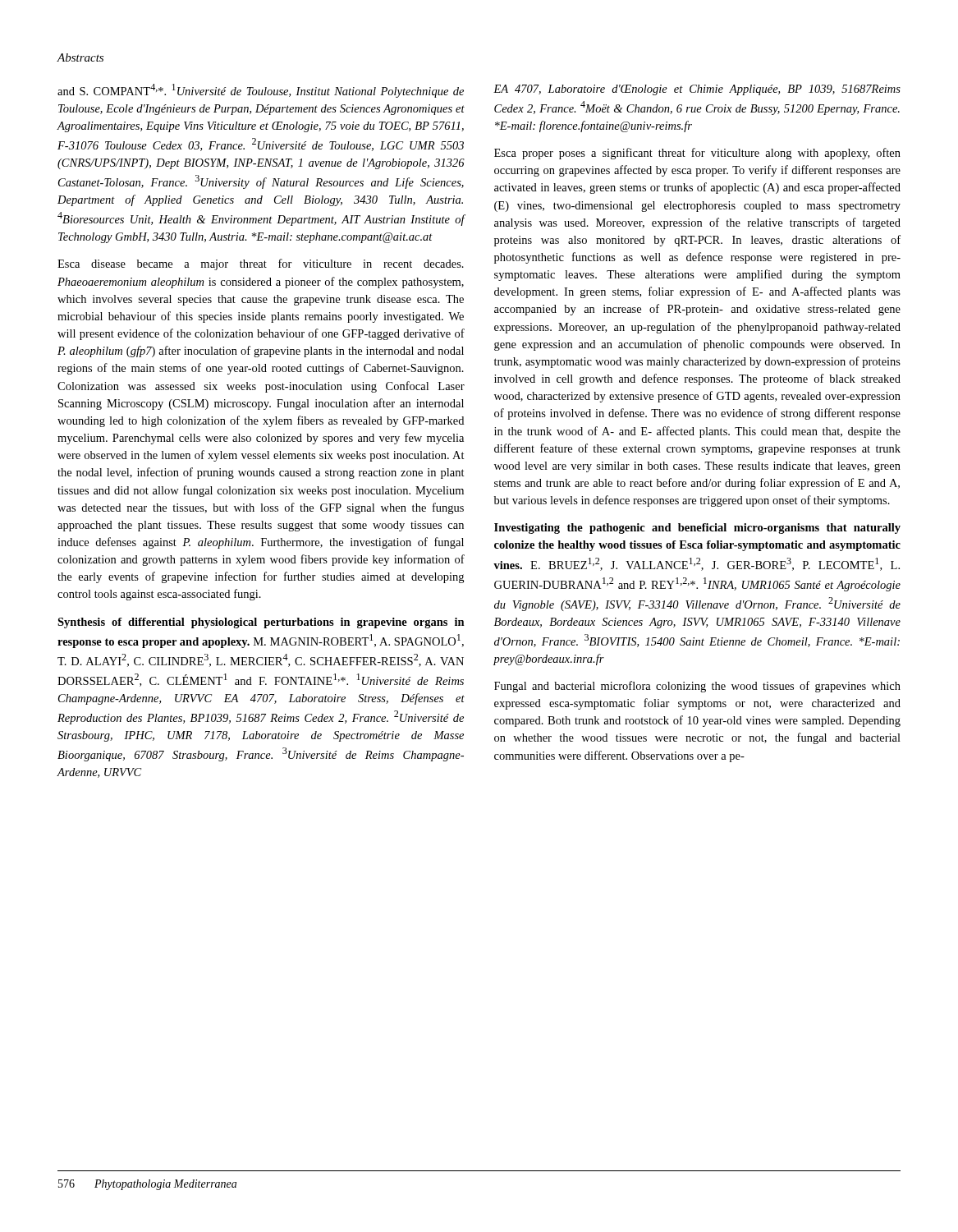Locate the element starting "Esca proper poses"
Image resolution: width=958 pixels, height=1232 pixels.
(697, 327)
